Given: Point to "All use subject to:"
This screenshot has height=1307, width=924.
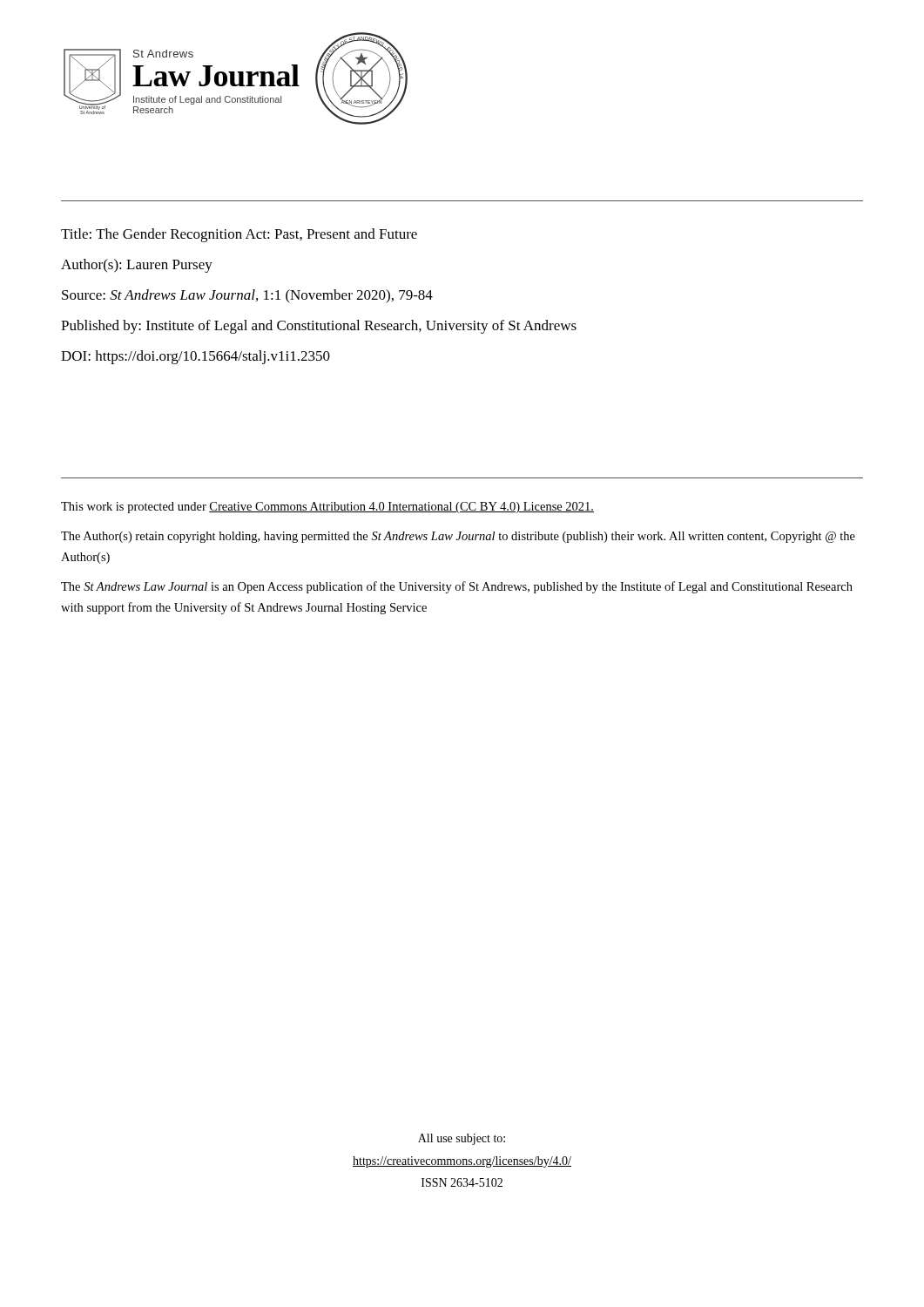Looking at the screenshot, I should pyautogui.click(x=462, y=1139).
